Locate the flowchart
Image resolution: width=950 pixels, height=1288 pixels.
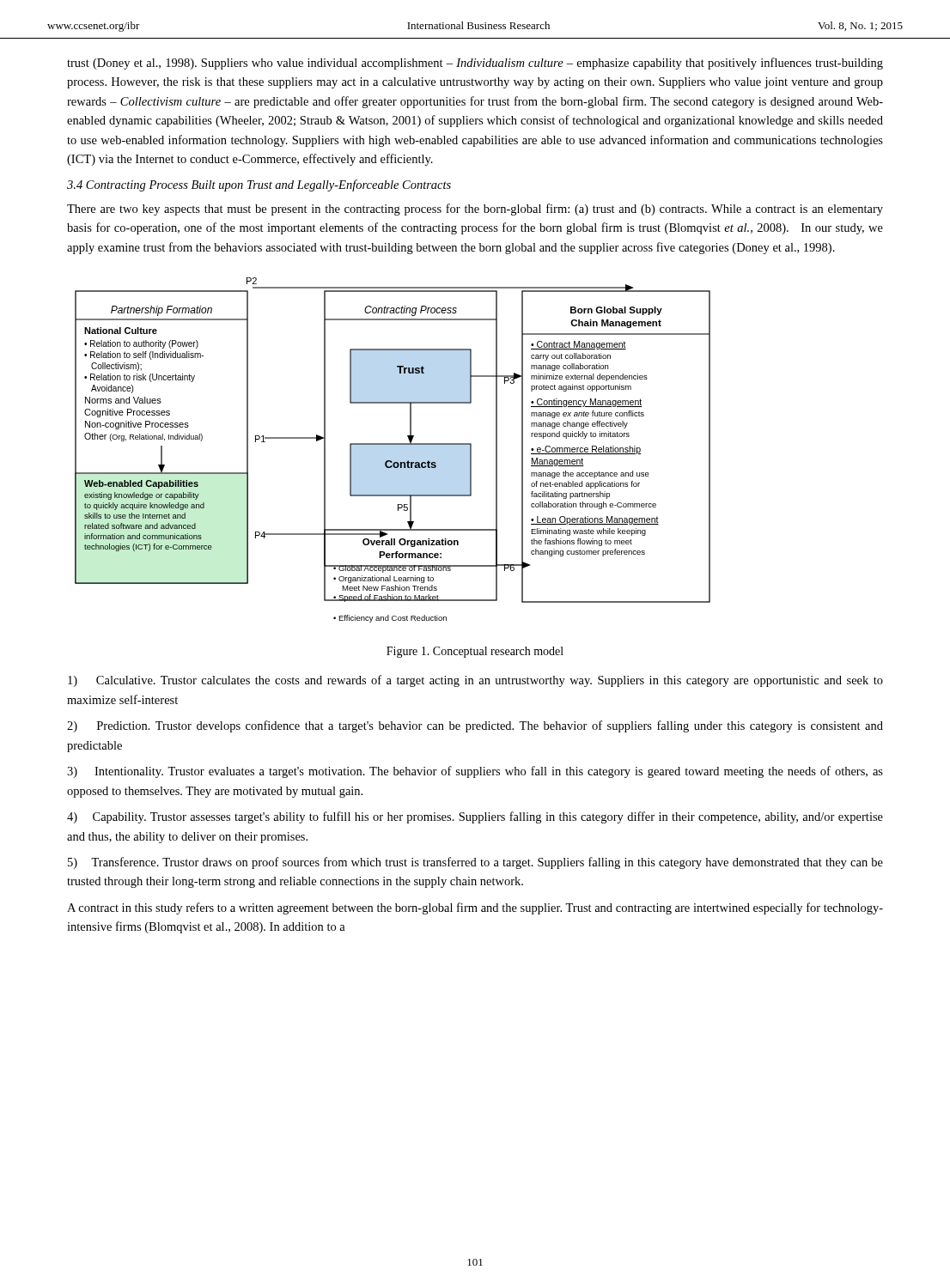point(475,457)
